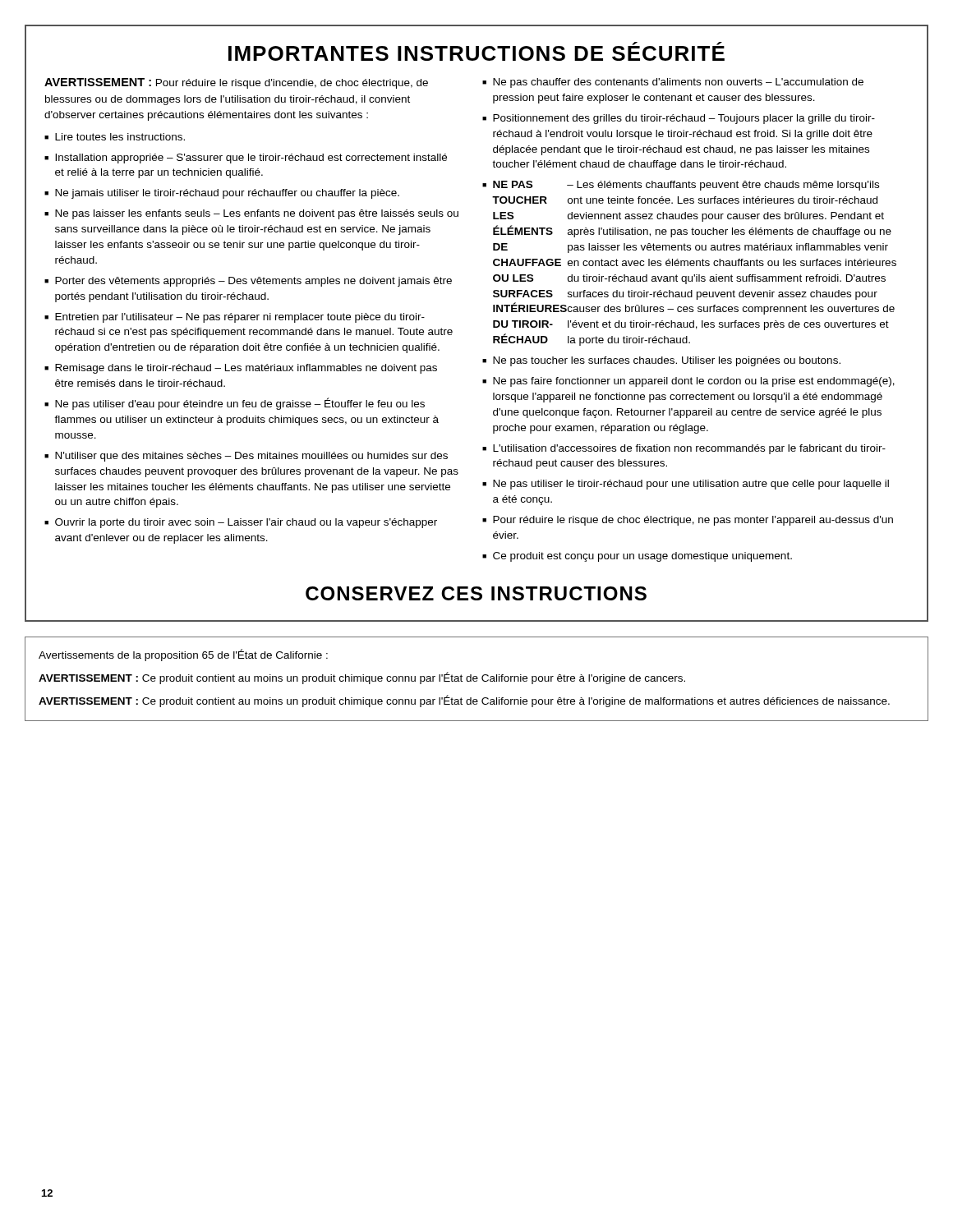Viewport: 953px width, 1232px height.
Task: Point to the block starting "Ne pas chauffer des contenants"
Action: pyautogui.click(x=678, y=89)
